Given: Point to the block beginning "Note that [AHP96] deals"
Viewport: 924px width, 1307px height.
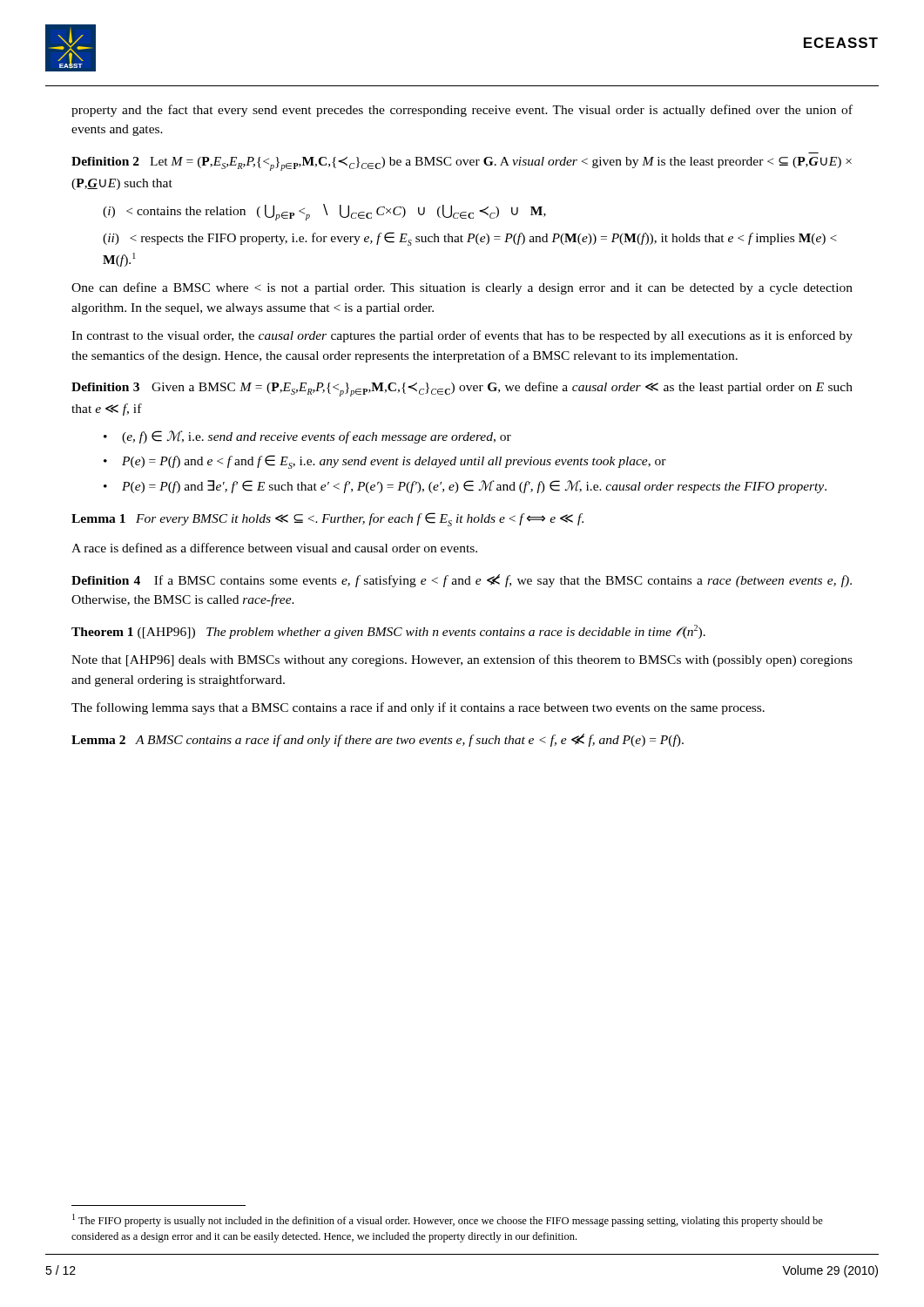Looking at the screenshot, I should [x=462, y=670].
